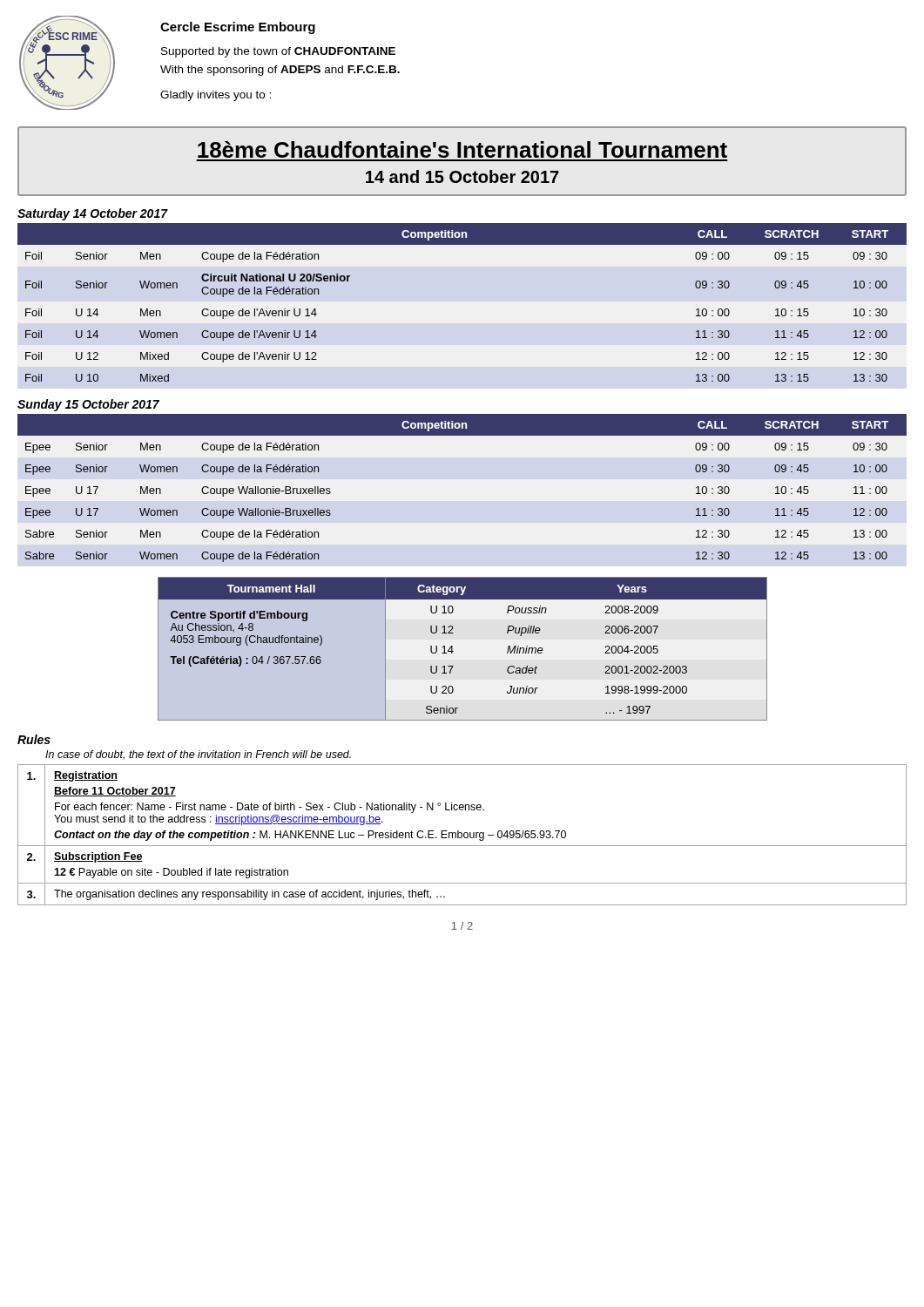This screenshot has height=1307, width=924.
Task: Navigate to the block starting "In case of doubt, the text"
Action: pyautogui.click(x=199, y=755)
